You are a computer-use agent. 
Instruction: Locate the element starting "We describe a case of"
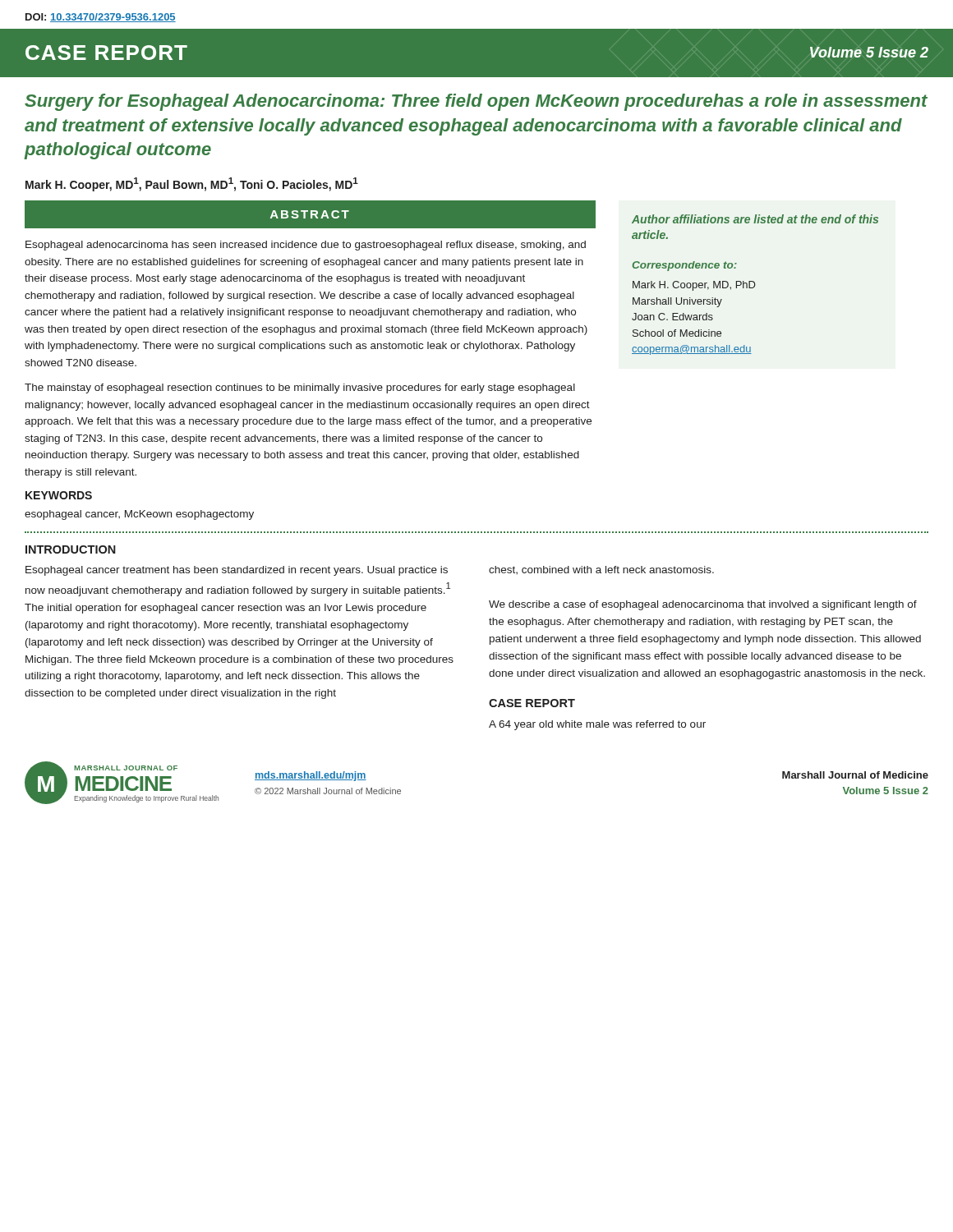[x=707, y=639]
